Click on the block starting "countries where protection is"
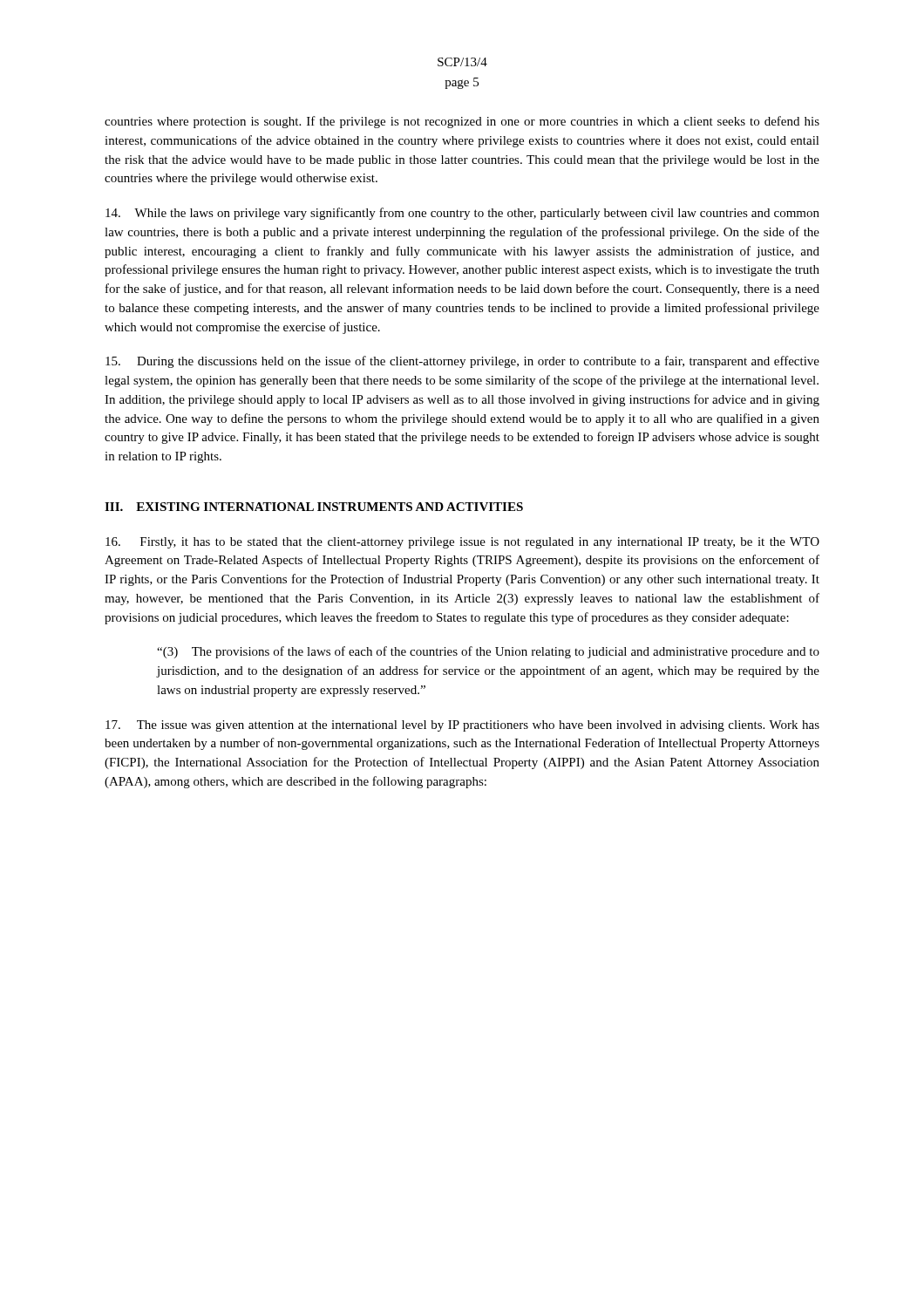The height and width of the screenshot is (1308, 924). (x=462, y=150)
